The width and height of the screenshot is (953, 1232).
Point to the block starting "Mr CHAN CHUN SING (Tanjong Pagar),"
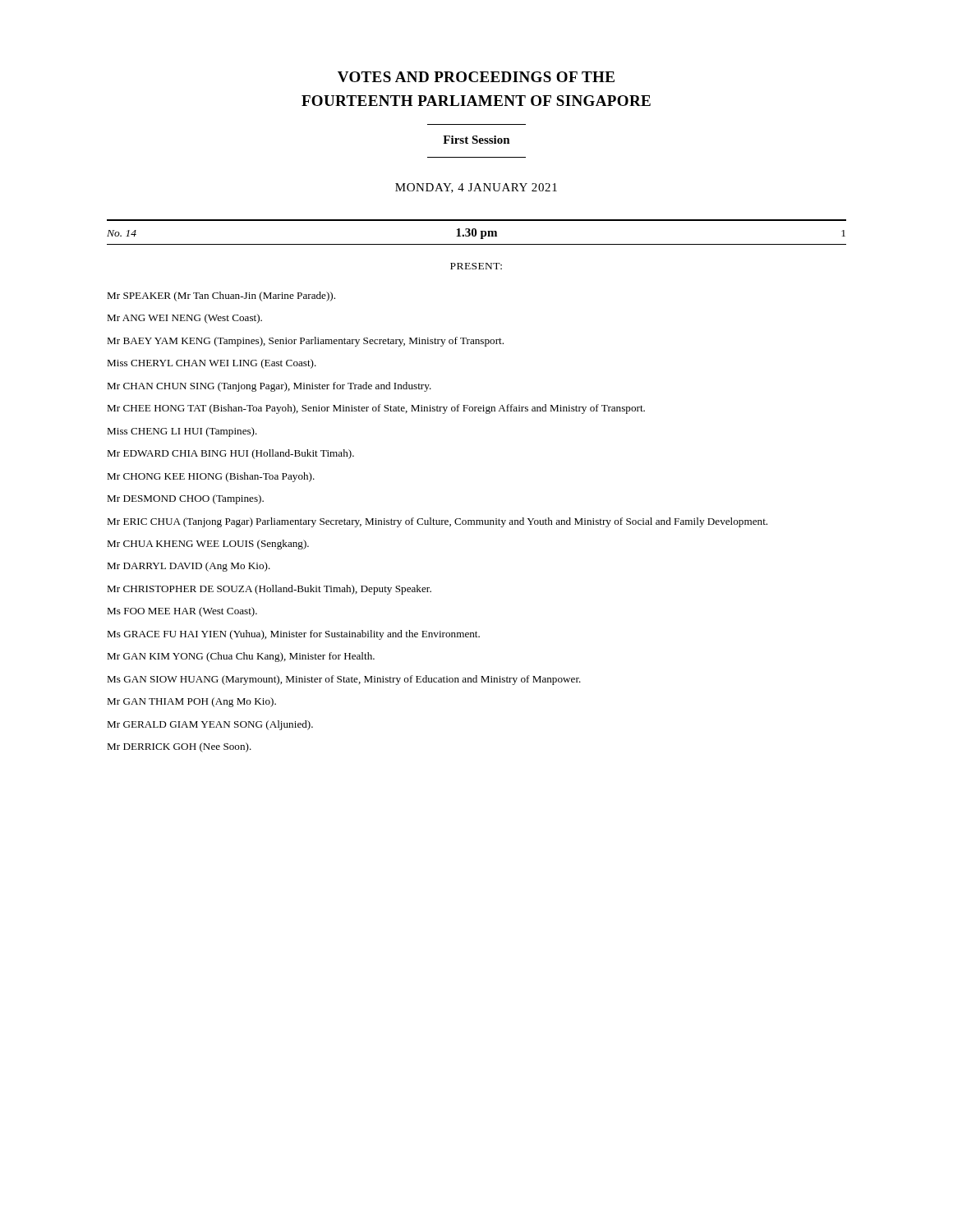[x=269, y=387]
